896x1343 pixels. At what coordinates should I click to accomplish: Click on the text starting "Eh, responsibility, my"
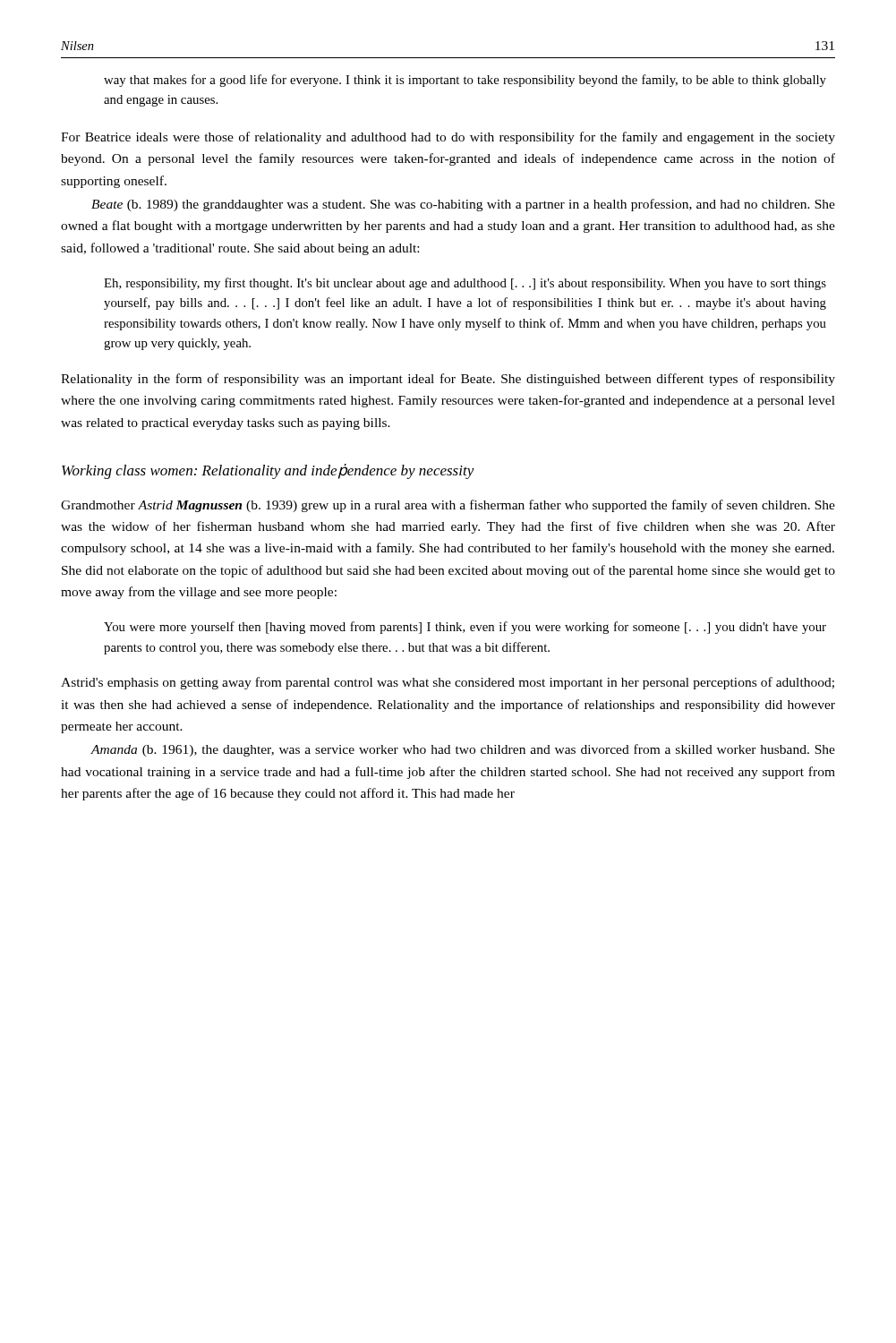click(465, 313)
